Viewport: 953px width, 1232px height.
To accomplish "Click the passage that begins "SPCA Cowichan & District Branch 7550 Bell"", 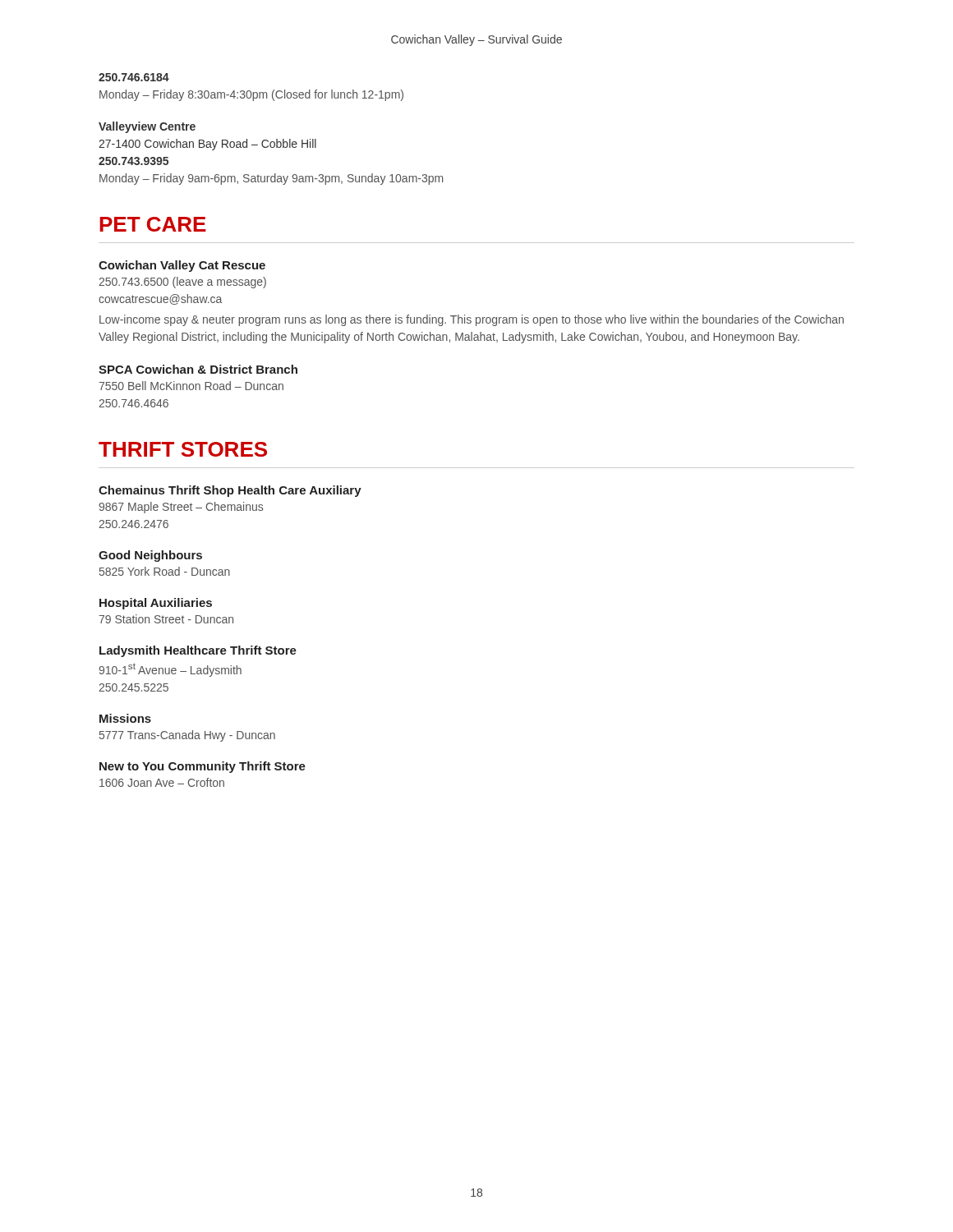I will 198,369.
